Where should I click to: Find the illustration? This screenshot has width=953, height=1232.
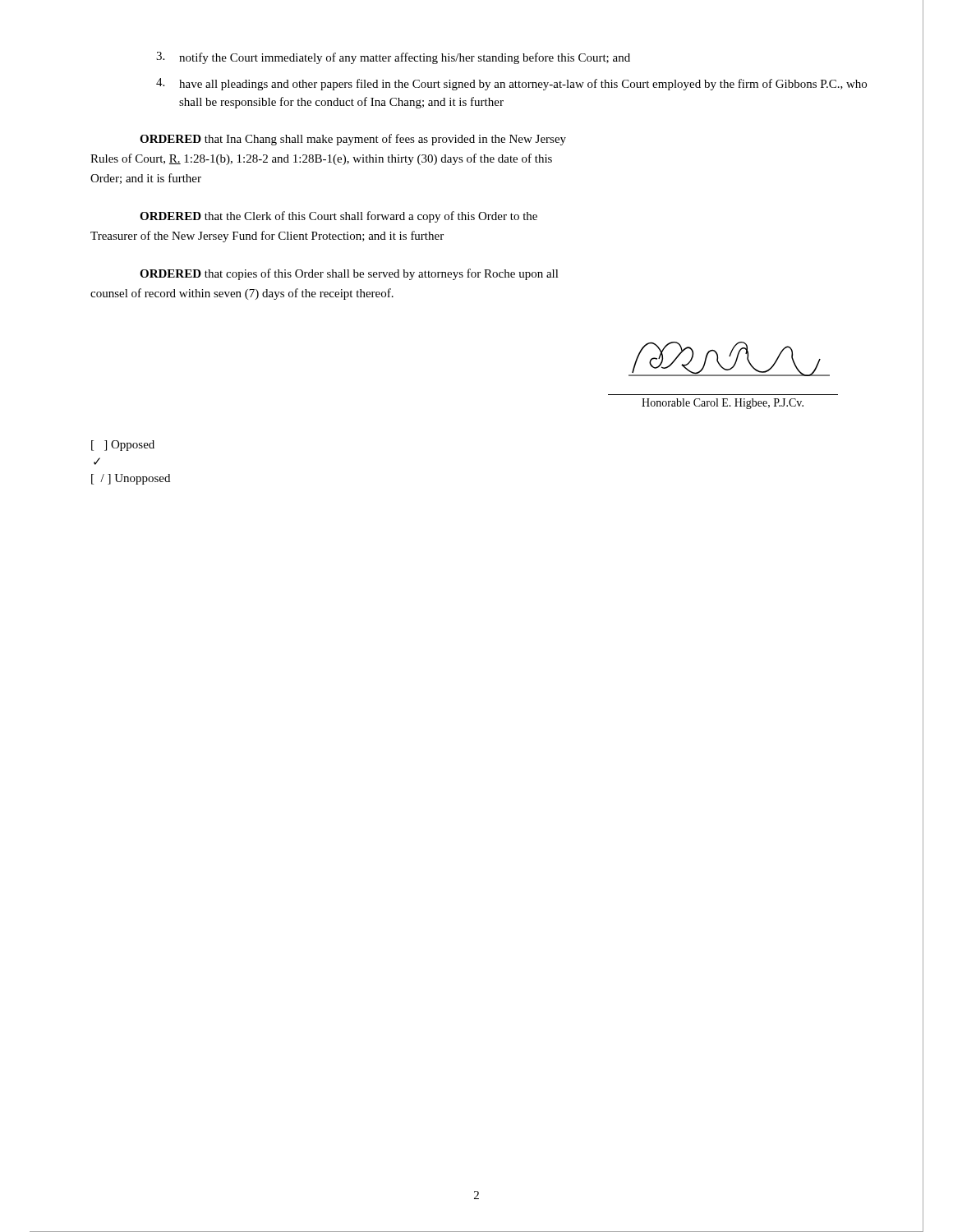pyautogui.click(x=489, y=369)
